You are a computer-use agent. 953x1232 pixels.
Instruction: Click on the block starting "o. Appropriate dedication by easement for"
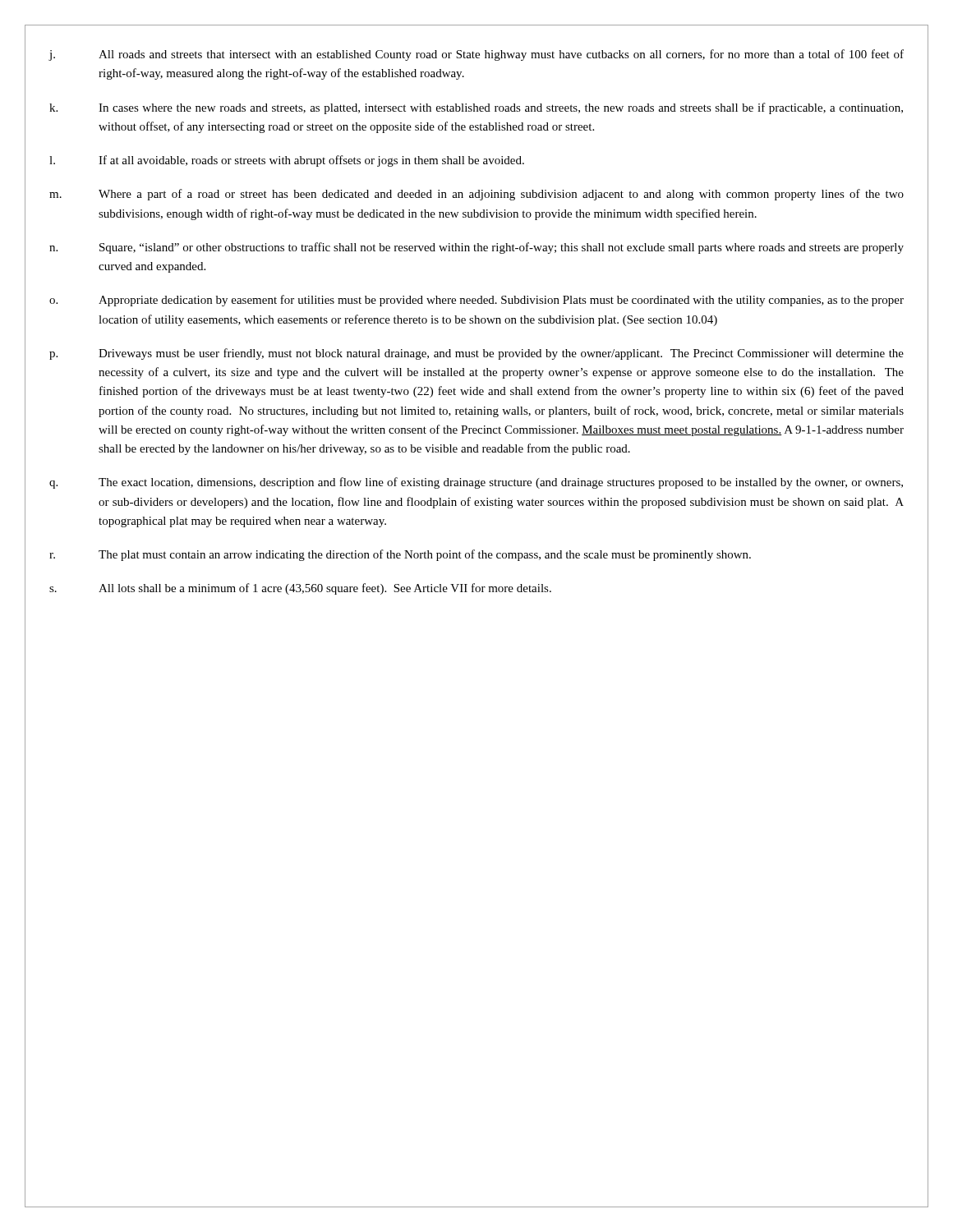tap(476, 310)
